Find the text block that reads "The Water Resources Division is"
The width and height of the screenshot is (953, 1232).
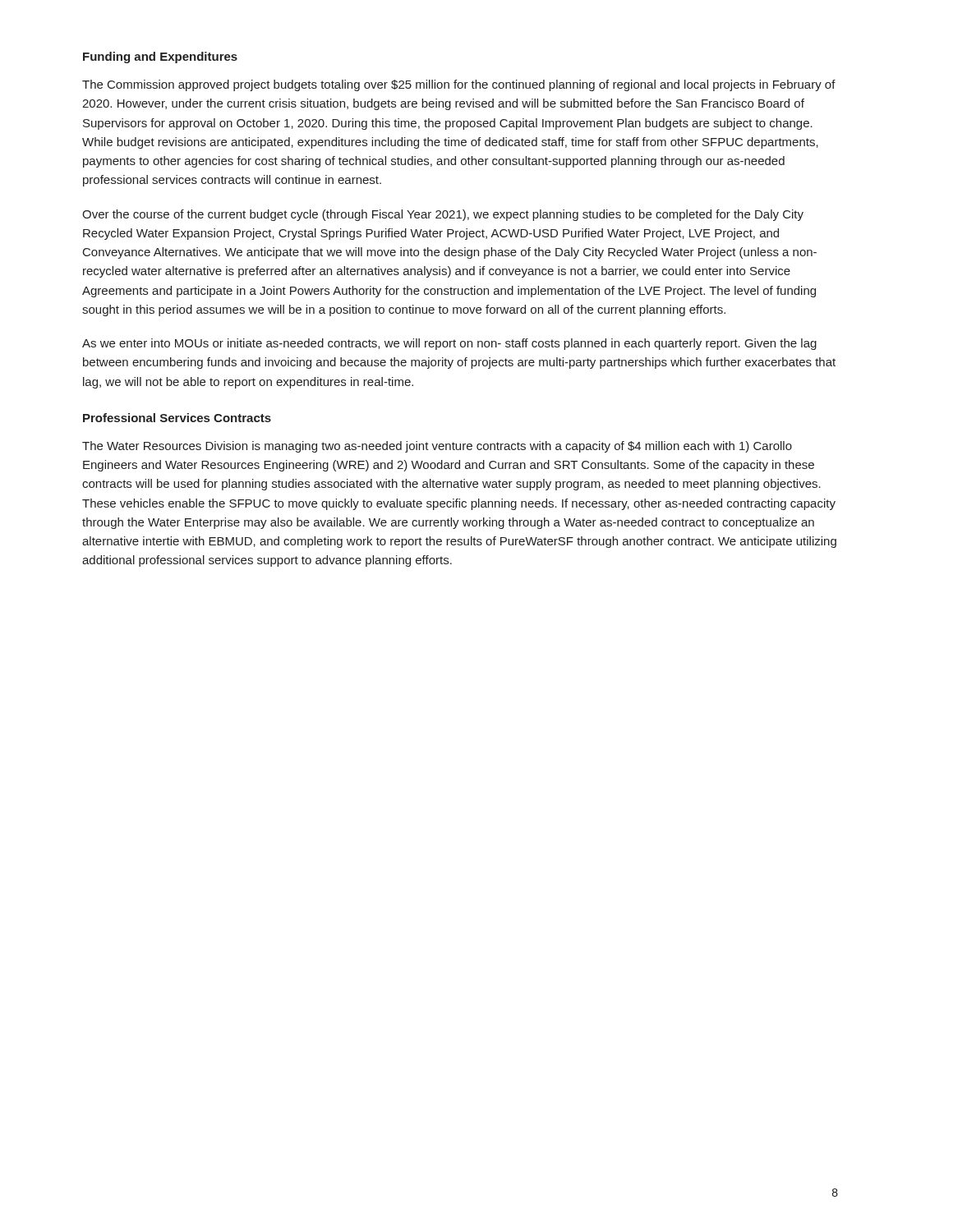coord(460,503)
